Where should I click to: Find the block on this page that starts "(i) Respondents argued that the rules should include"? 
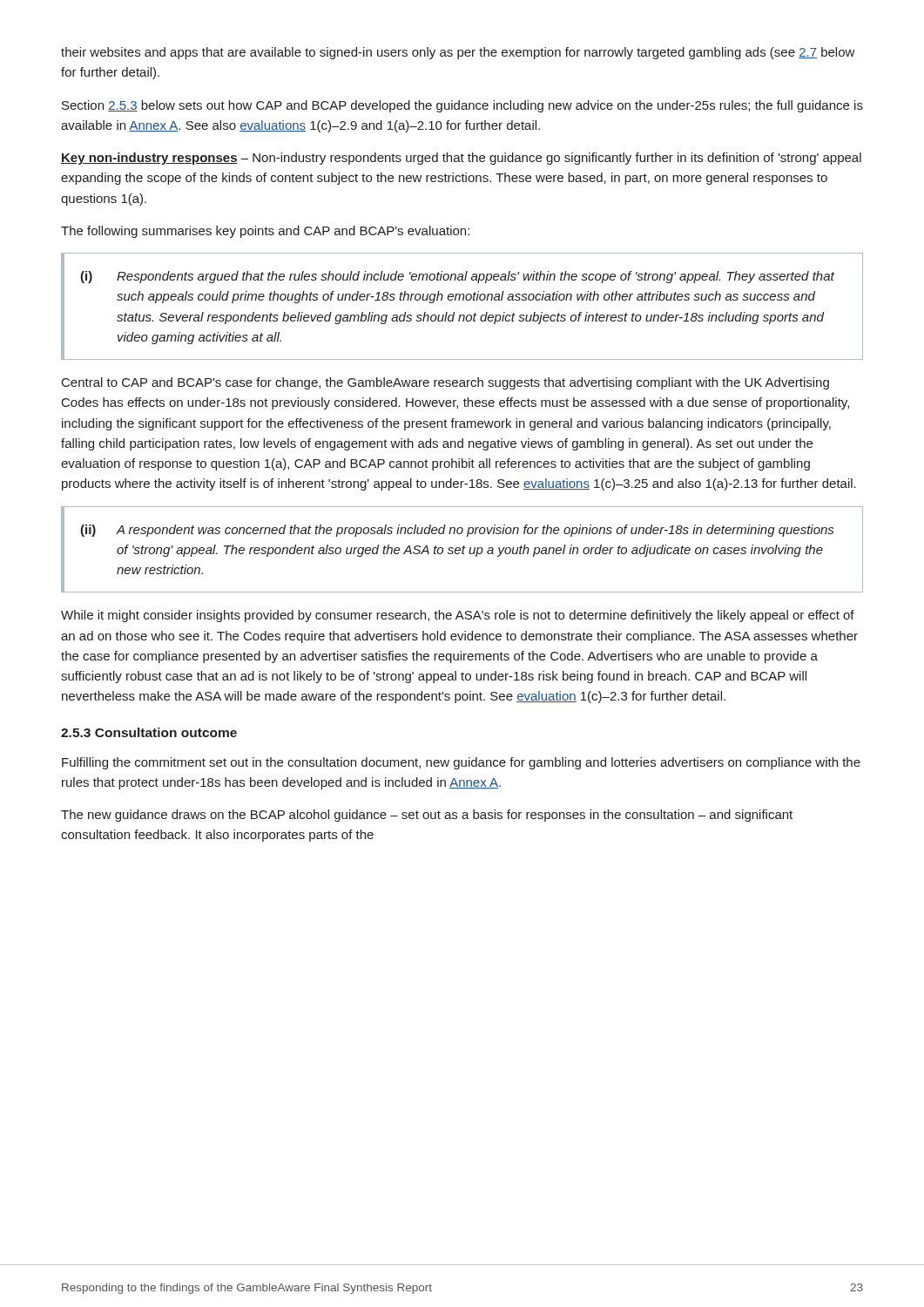coord(462,306)
